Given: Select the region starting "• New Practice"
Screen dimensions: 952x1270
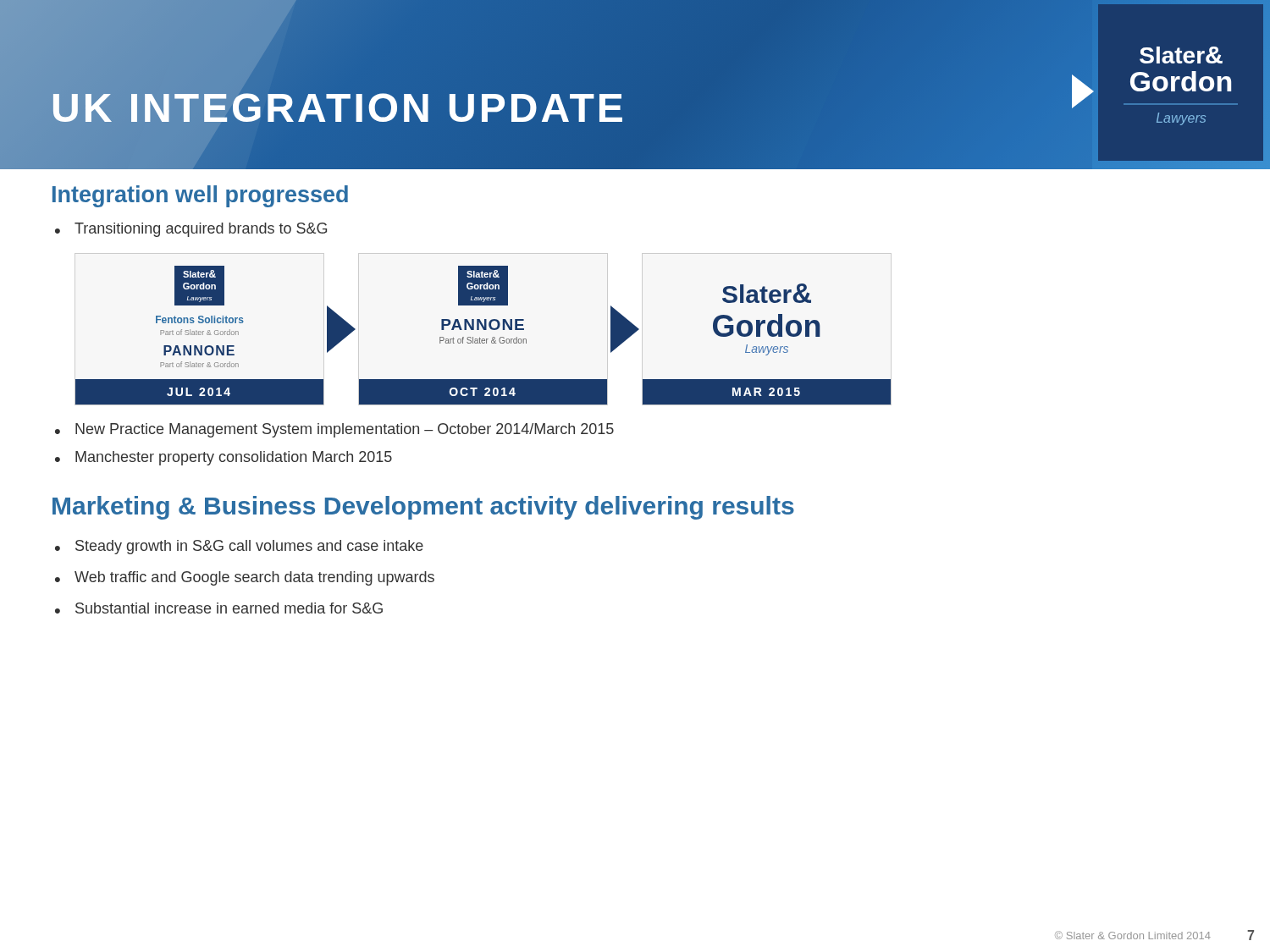Looking at the screenshot, I should click(x=334, y=429).
